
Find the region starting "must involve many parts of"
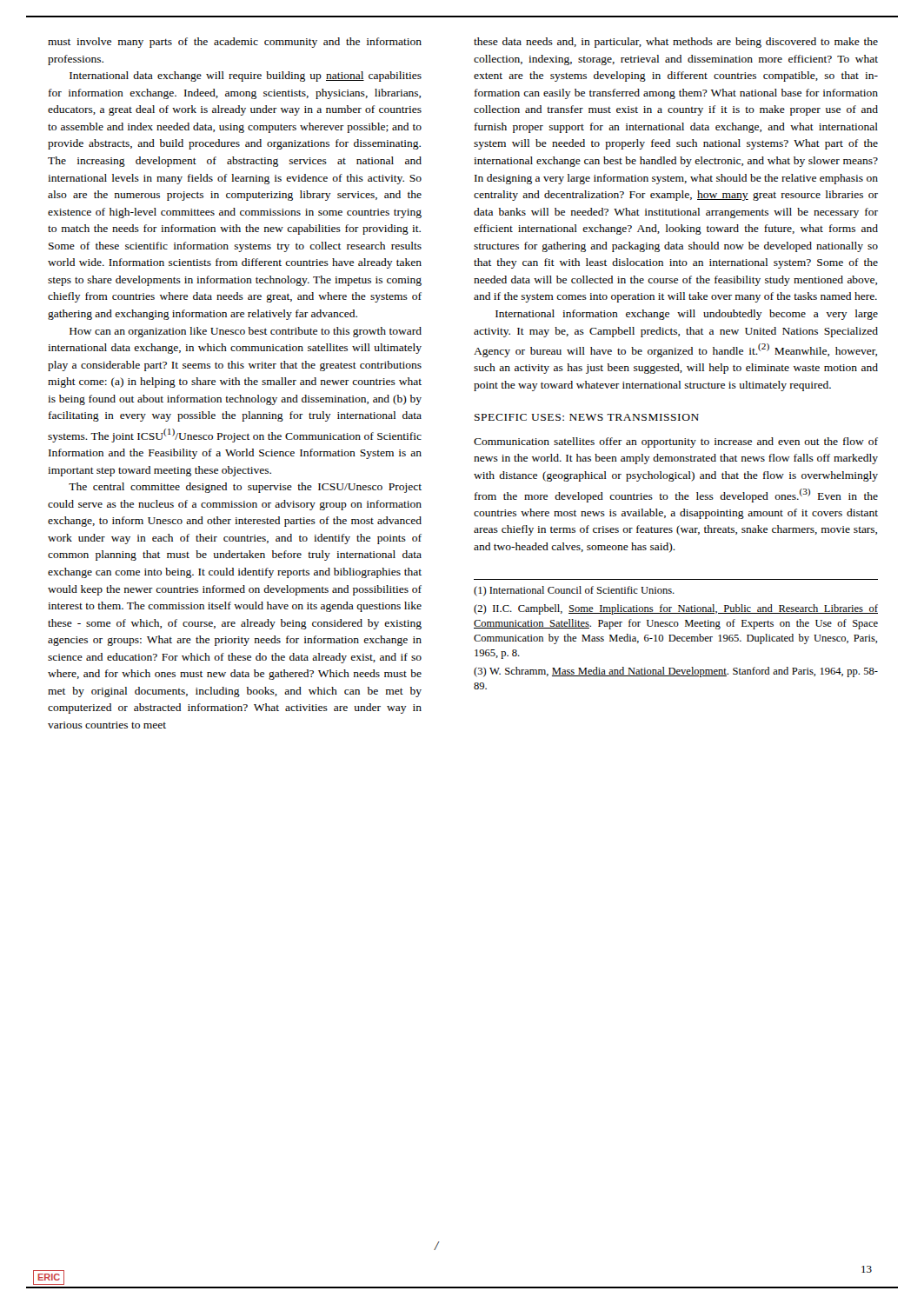click(235, 383)
